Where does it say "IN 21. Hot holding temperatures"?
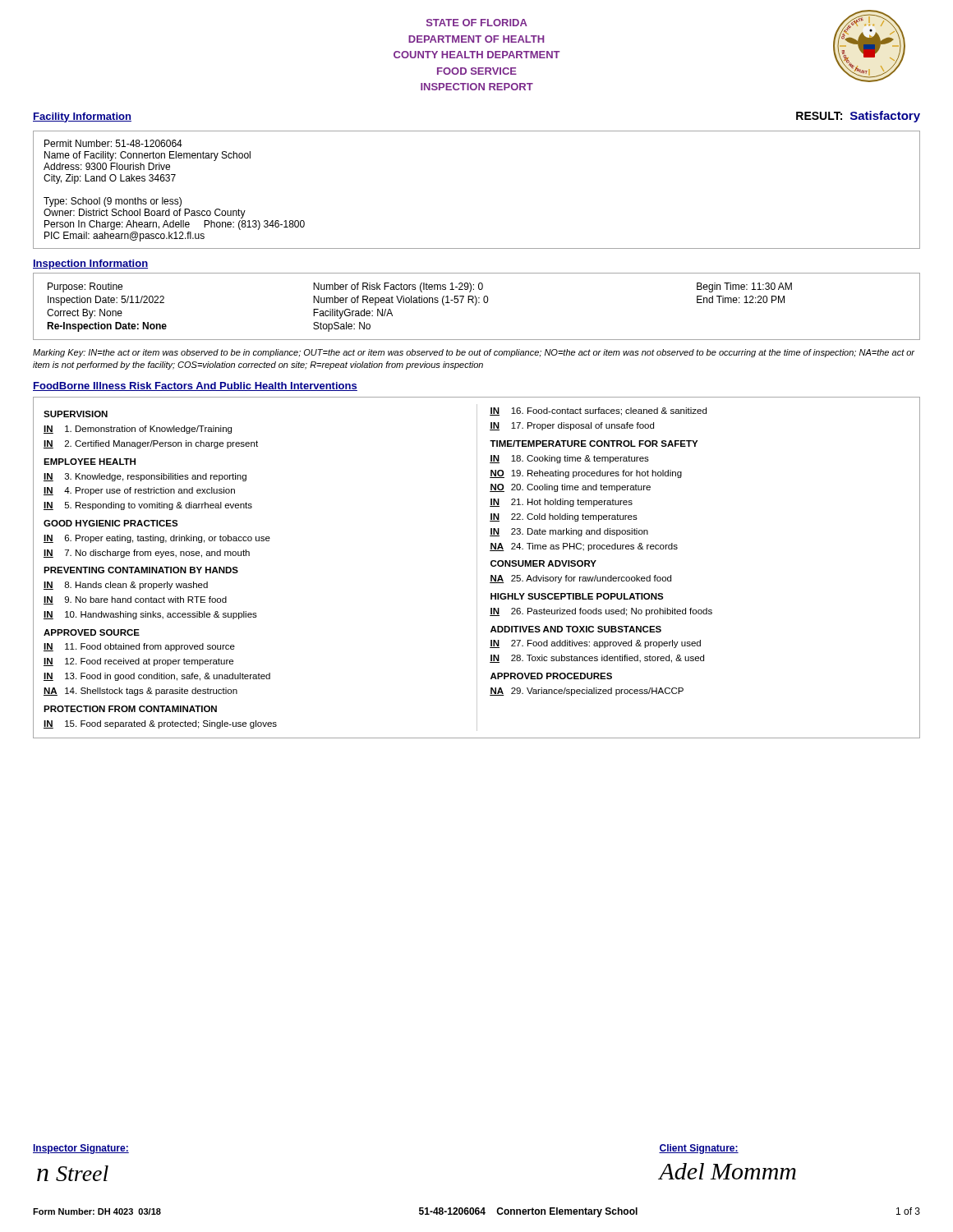 [x=561, y=503]
